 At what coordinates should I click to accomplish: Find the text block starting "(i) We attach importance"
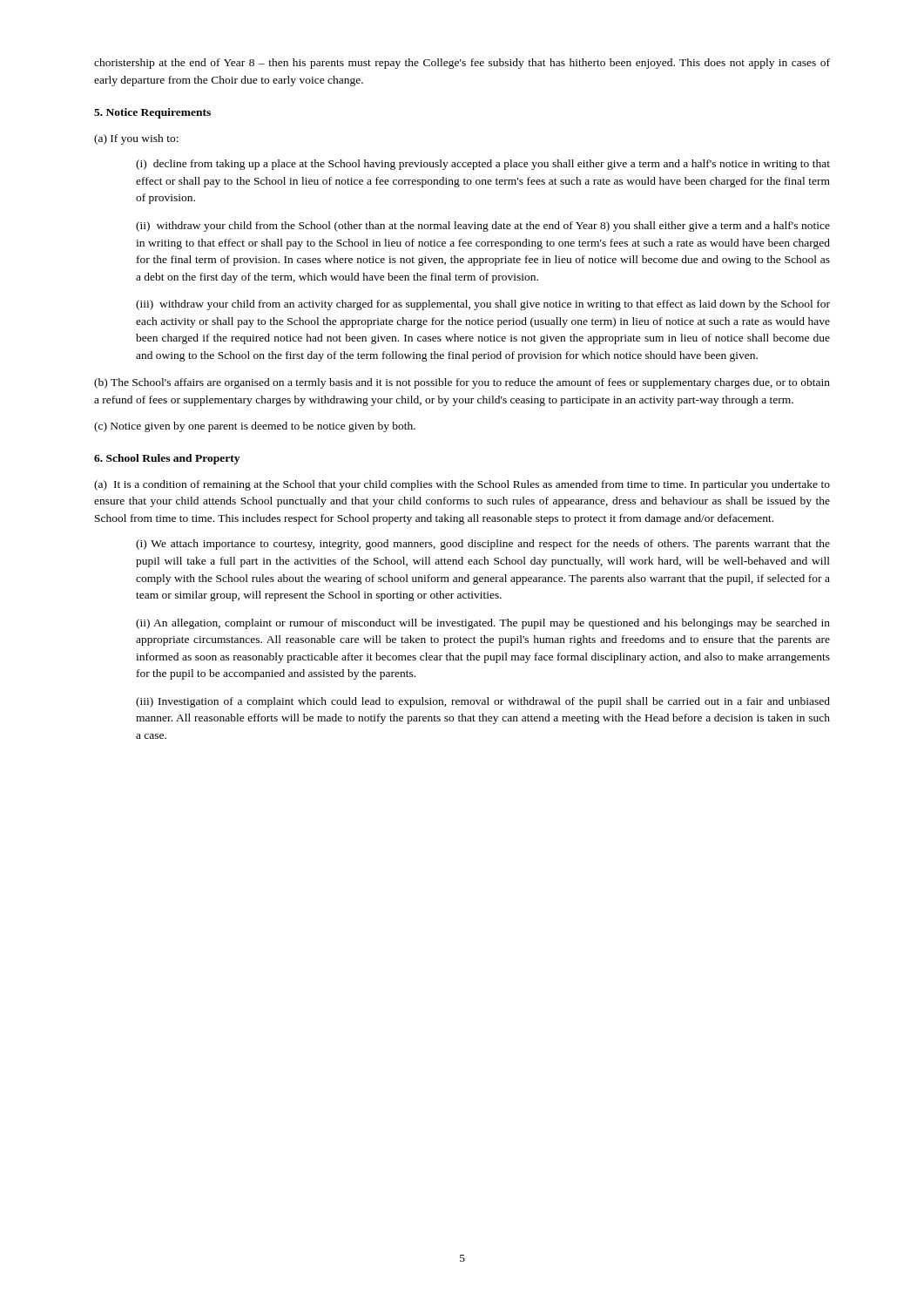tap(483, 569)
